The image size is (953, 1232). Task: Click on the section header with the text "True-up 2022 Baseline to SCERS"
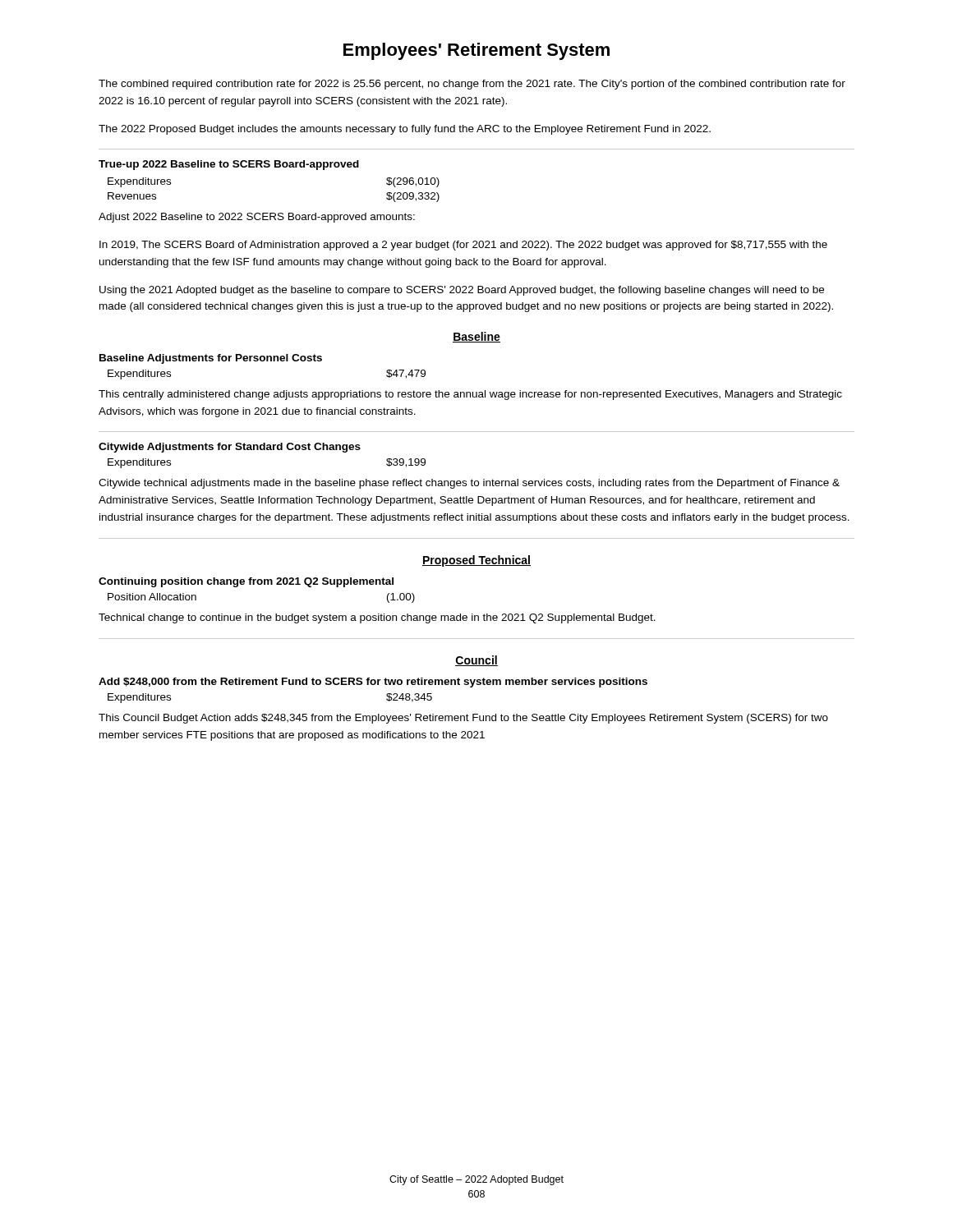coord(229,164)
